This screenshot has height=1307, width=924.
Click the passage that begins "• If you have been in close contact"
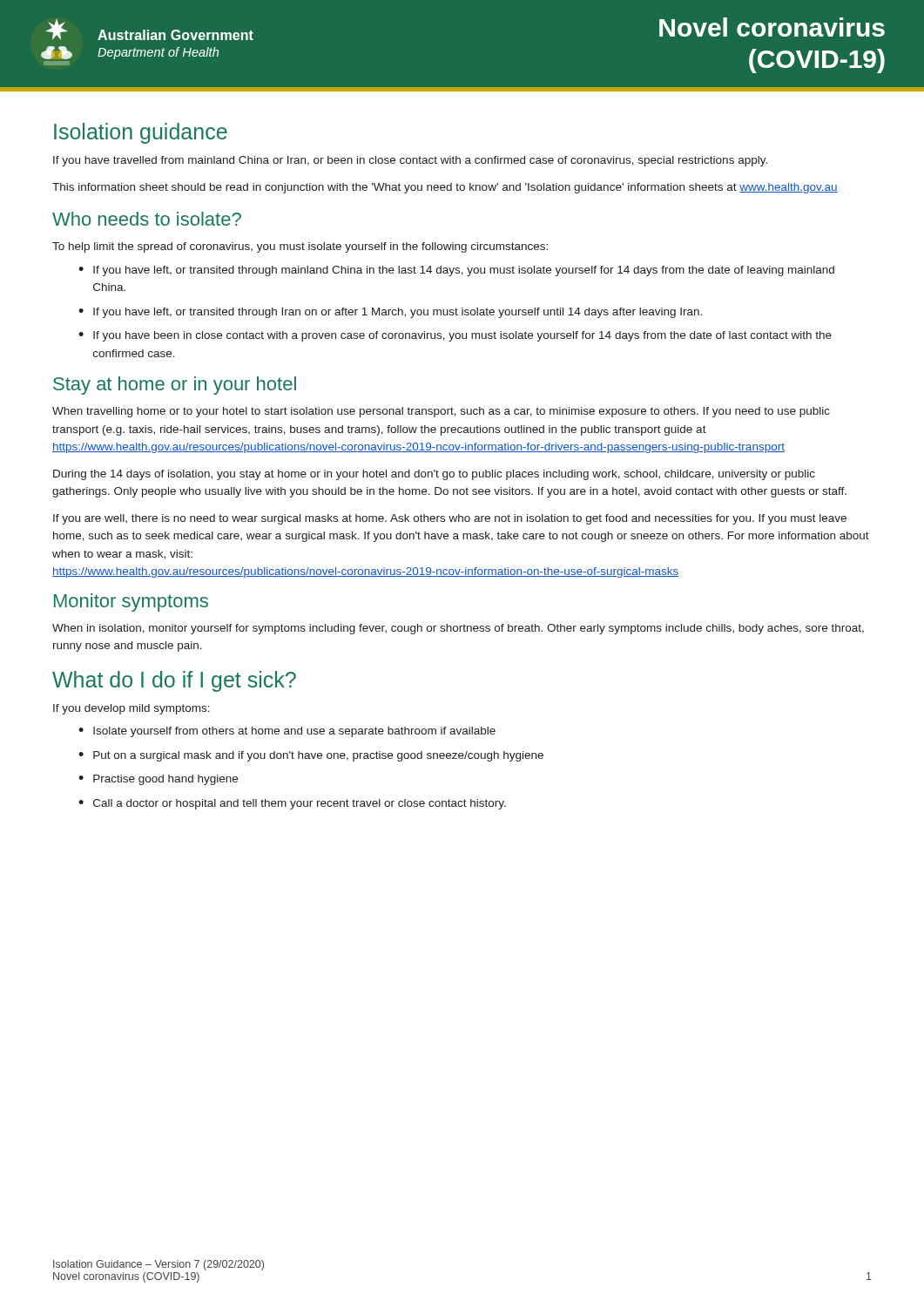tap(475, 345)
